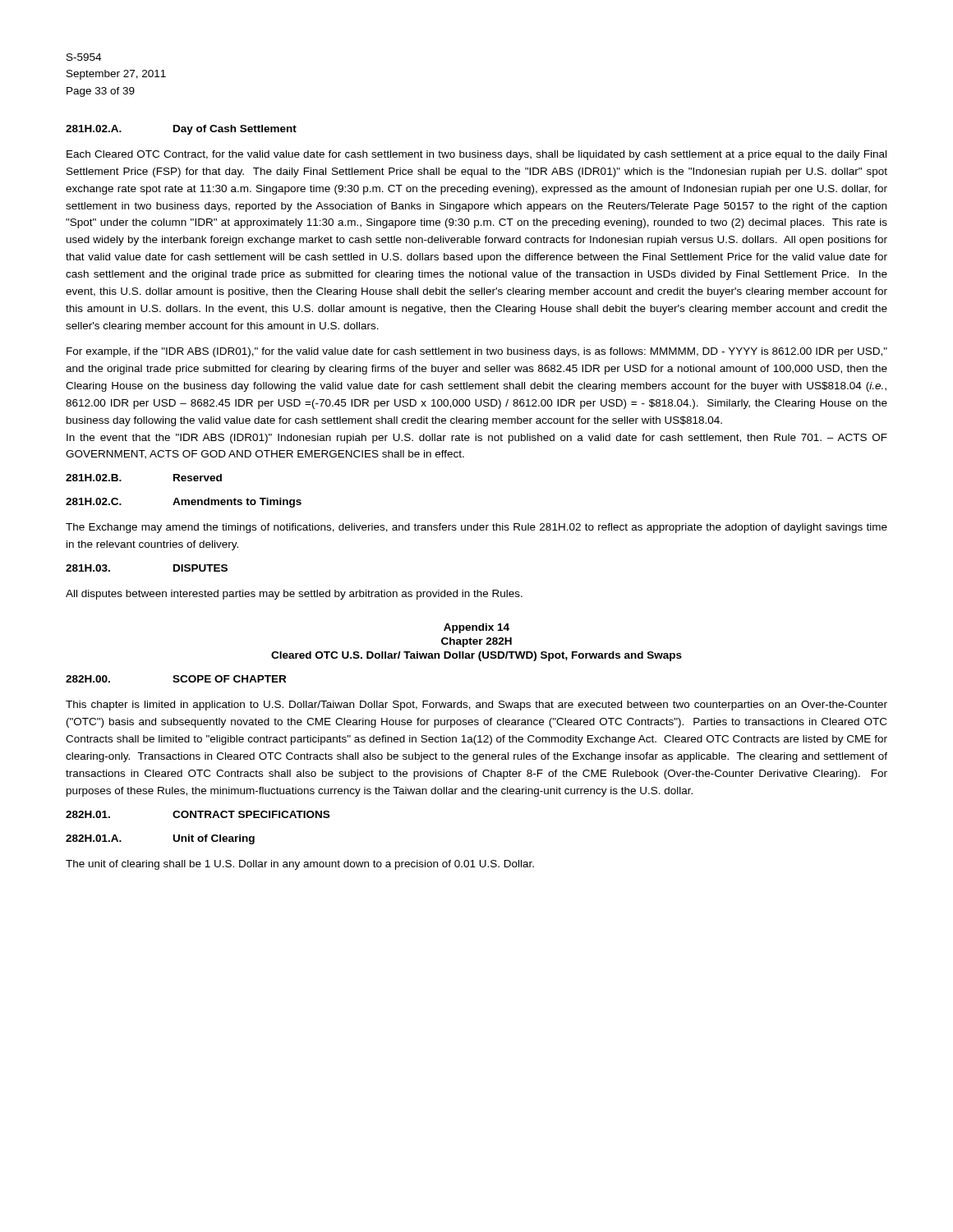Screen dimensions: 1232x953
Task: Find the block starting "All disputes between interested parties may"
Action: coord(294,594)
